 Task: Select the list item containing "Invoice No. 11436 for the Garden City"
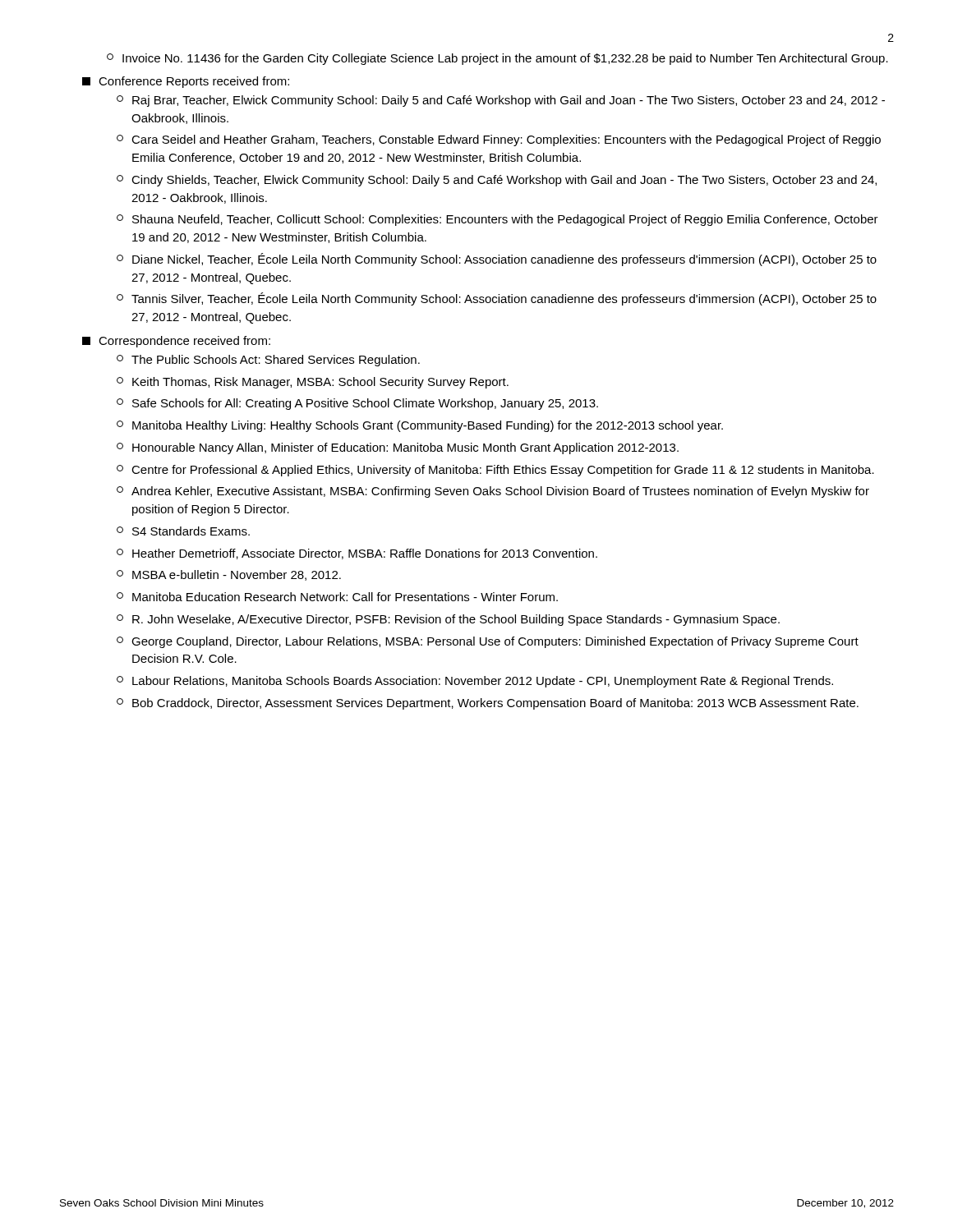(505, 58)
